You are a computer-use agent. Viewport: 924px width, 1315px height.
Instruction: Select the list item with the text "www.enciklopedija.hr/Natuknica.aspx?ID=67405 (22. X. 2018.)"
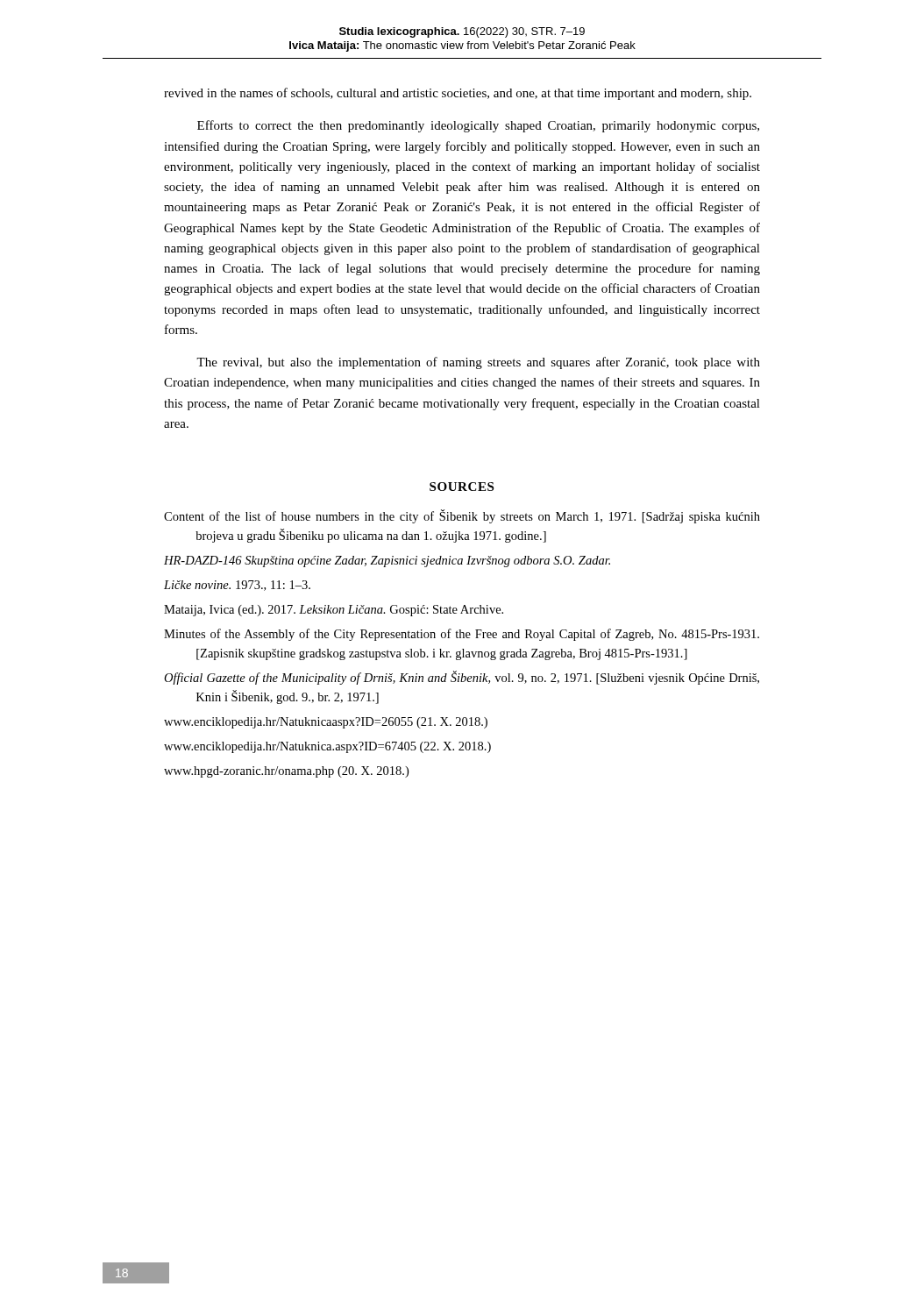tap(328, 746)
